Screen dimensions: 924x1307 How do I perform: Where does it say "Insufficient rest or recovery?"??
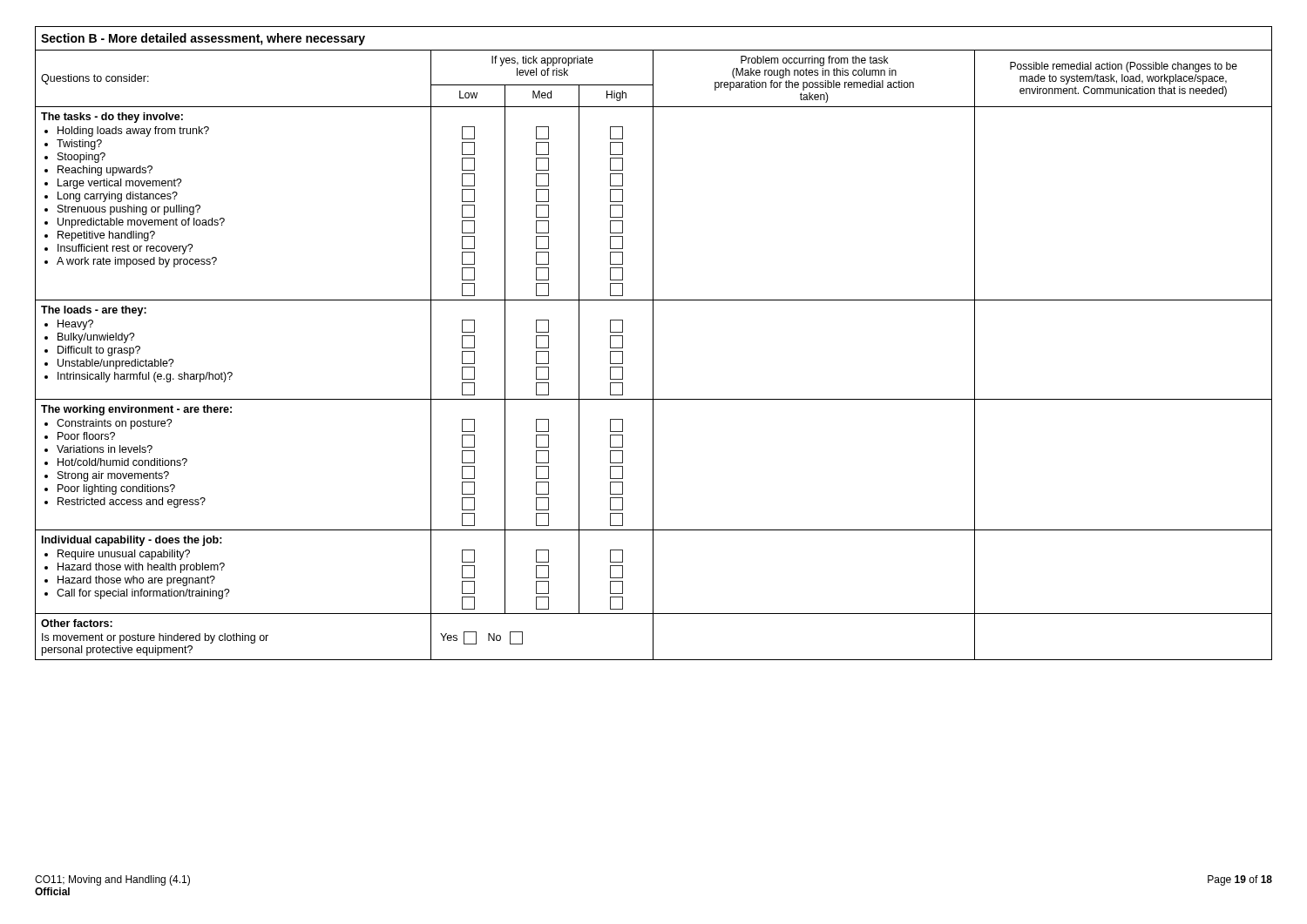click(125, 248)
